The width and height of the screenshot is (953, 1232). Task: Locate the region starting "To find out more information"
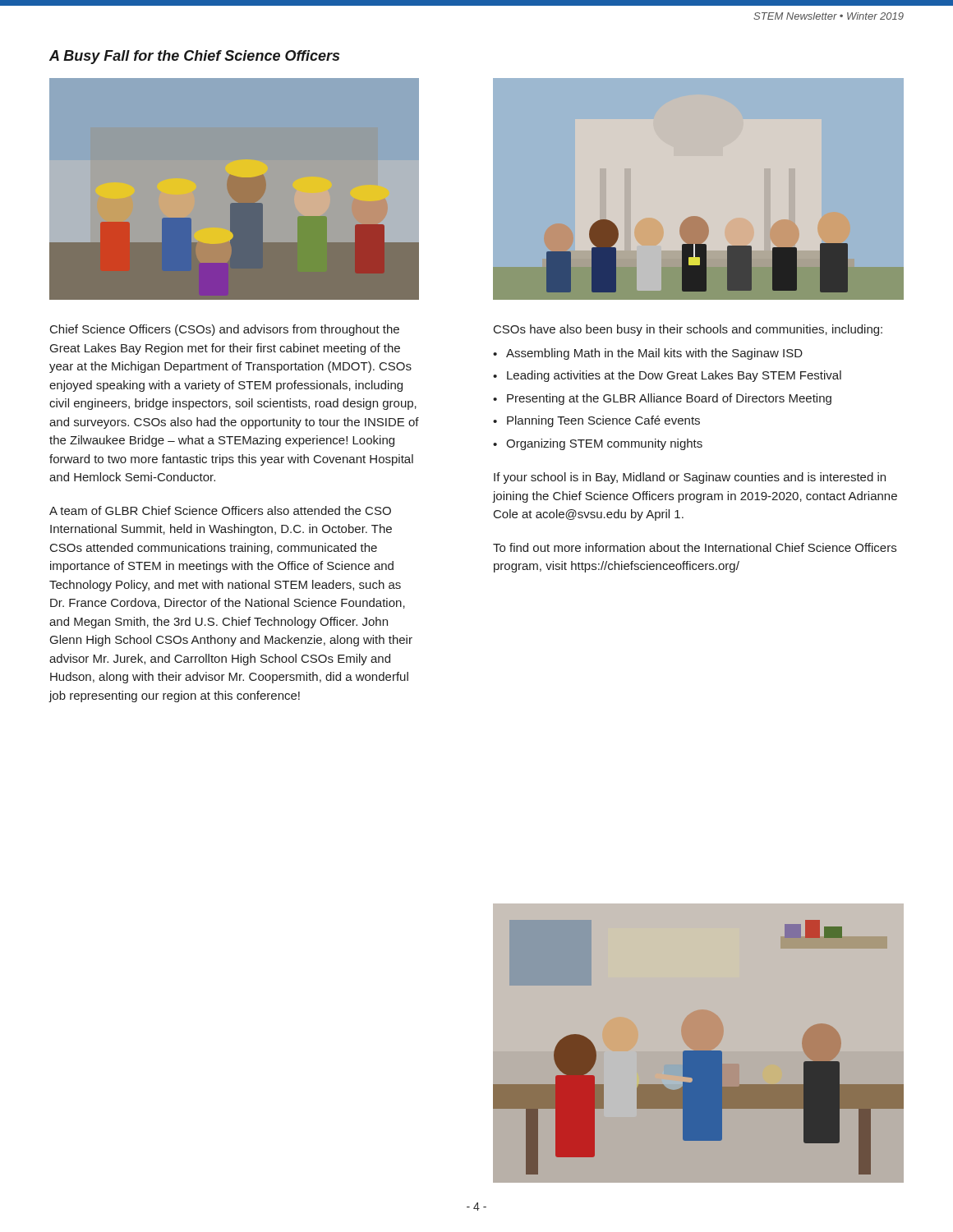pos(698,557)
